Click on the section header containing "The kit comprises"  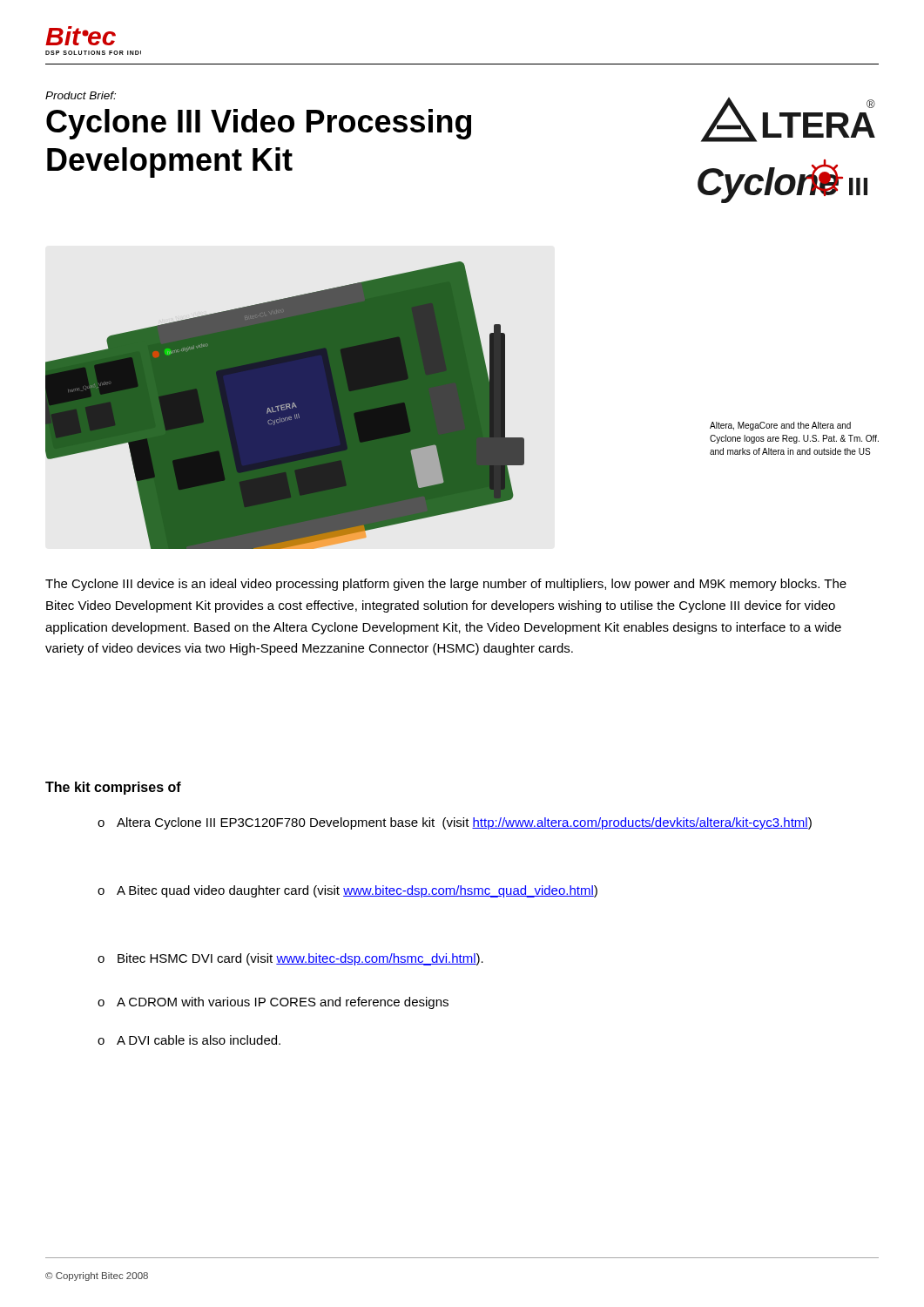(113, 787)
